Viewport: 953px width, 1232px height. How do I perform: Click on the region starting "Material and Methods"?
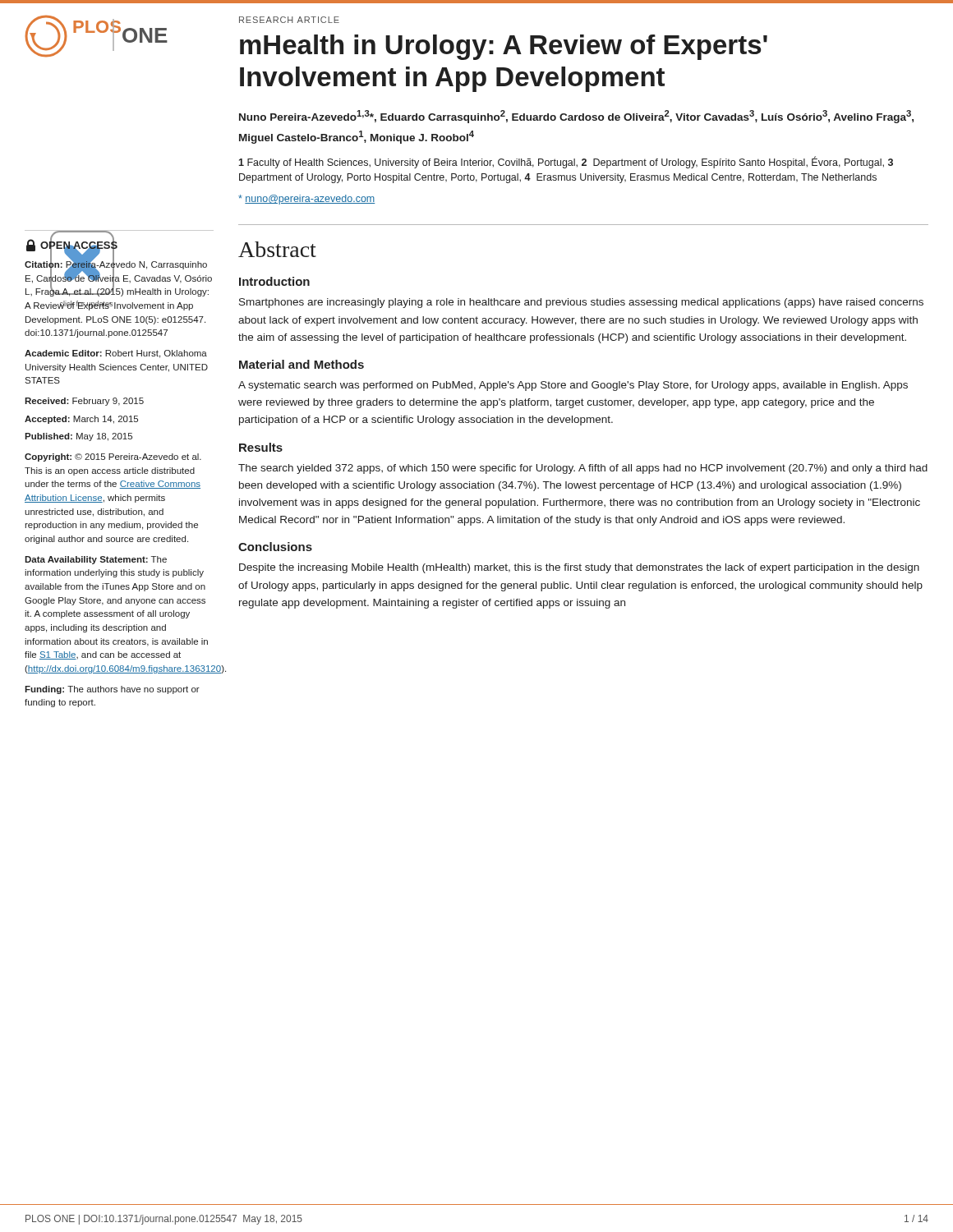tap(301, 364)
